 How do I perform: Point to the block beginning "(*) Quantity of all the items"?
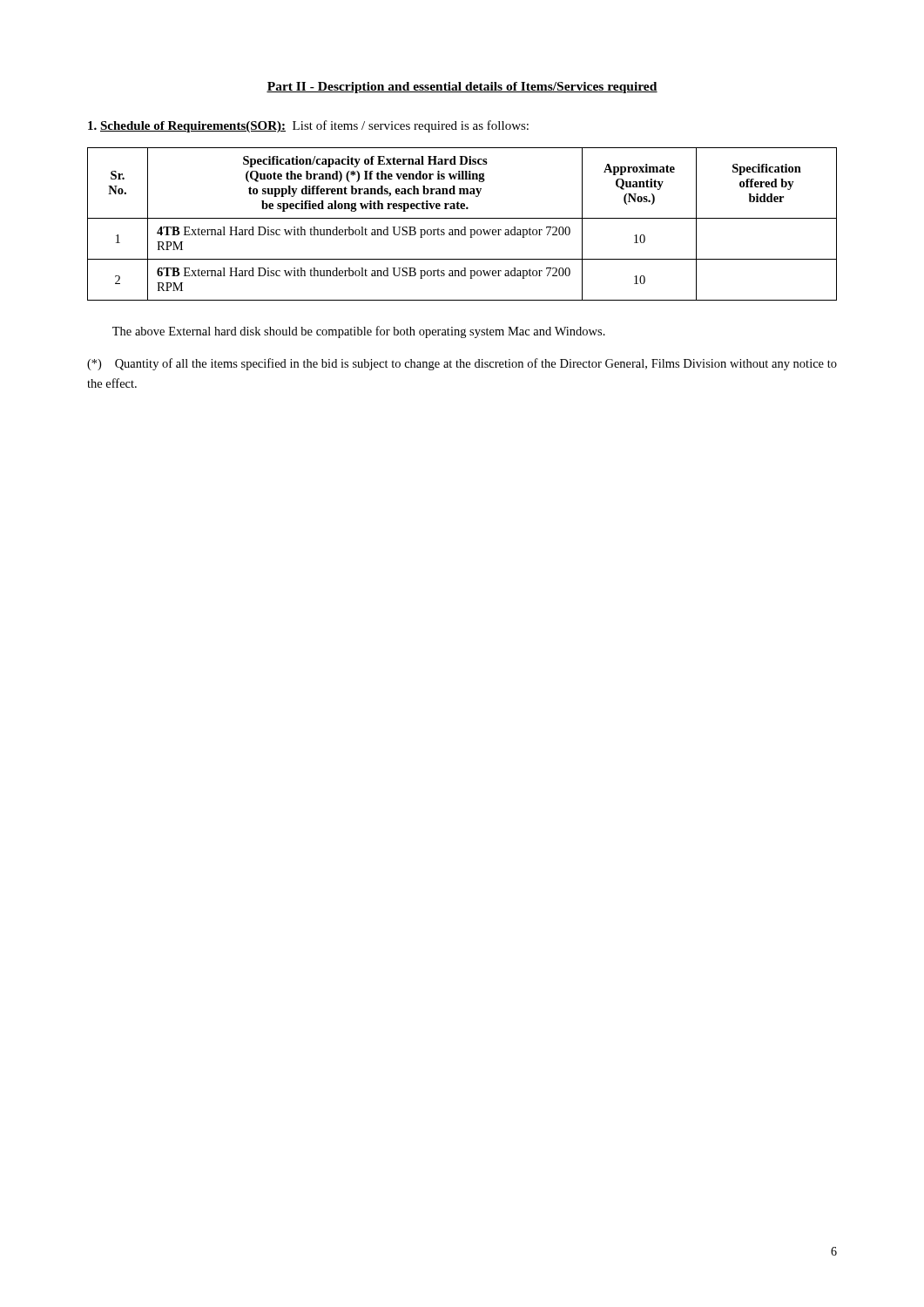(x=462, y=374)
